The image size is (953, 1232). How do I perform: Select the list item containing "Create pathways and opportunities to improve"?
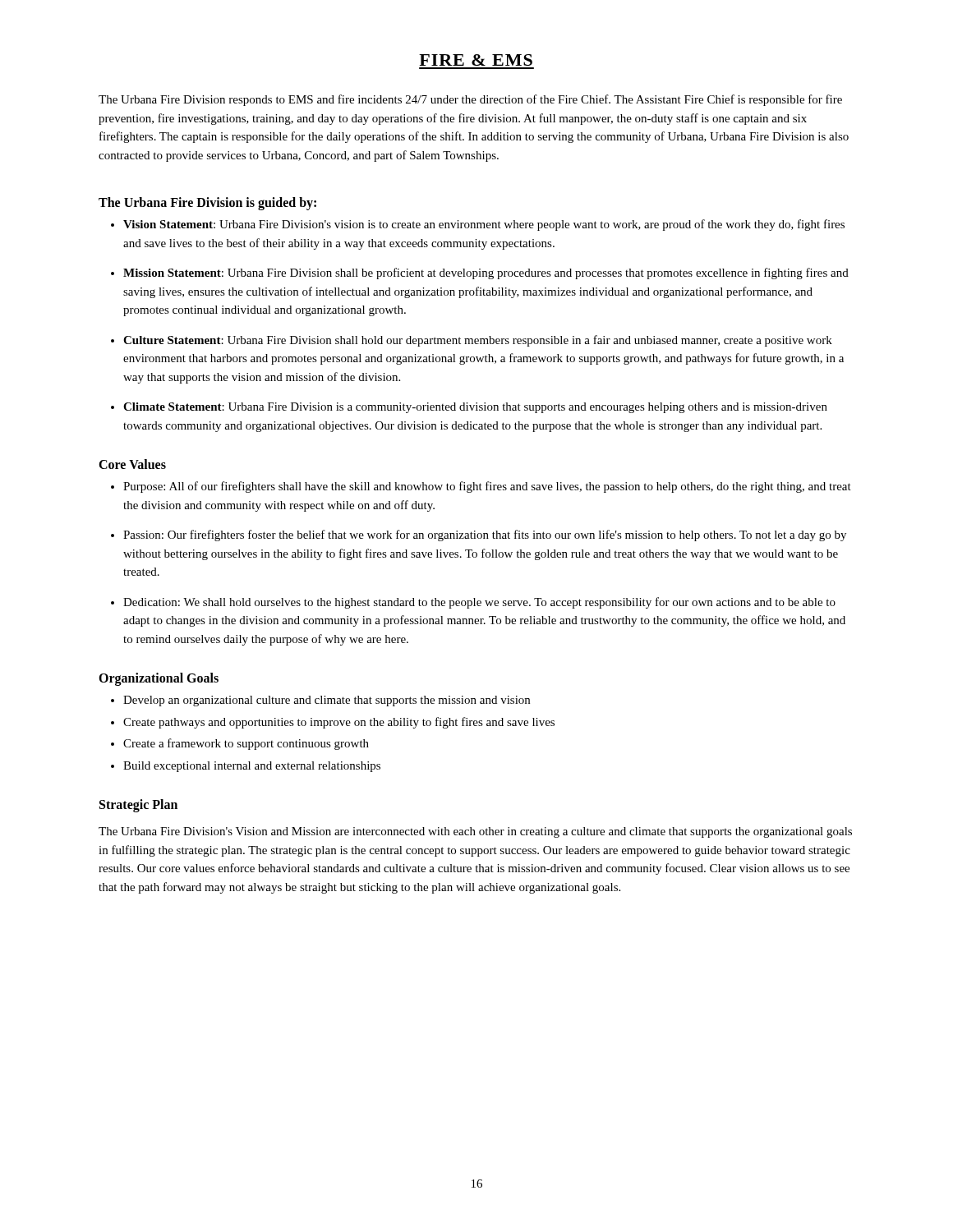point(339,722)
